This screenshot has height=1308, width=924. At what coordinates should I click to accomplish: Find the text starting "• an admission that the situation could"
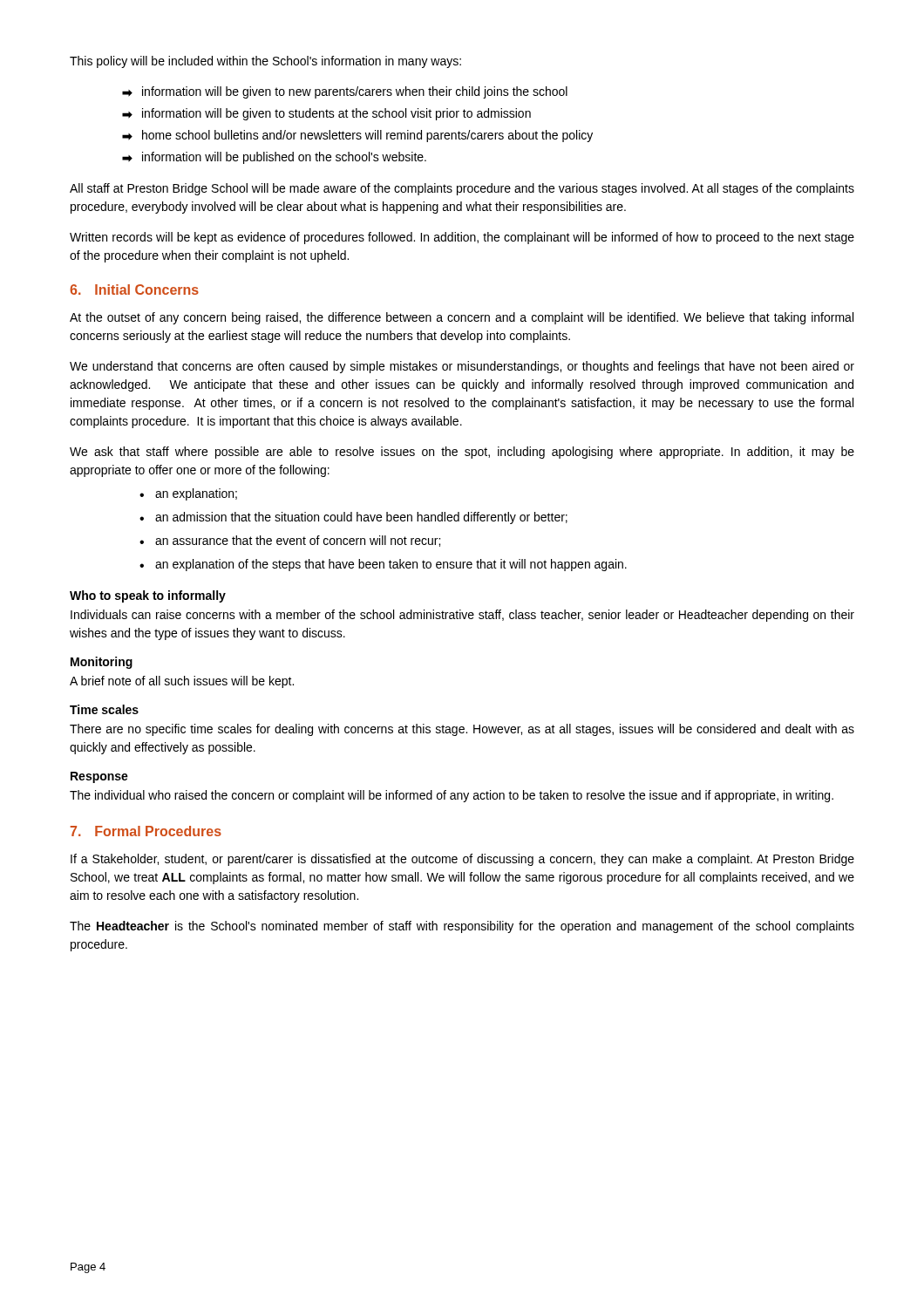coord(354,519)
